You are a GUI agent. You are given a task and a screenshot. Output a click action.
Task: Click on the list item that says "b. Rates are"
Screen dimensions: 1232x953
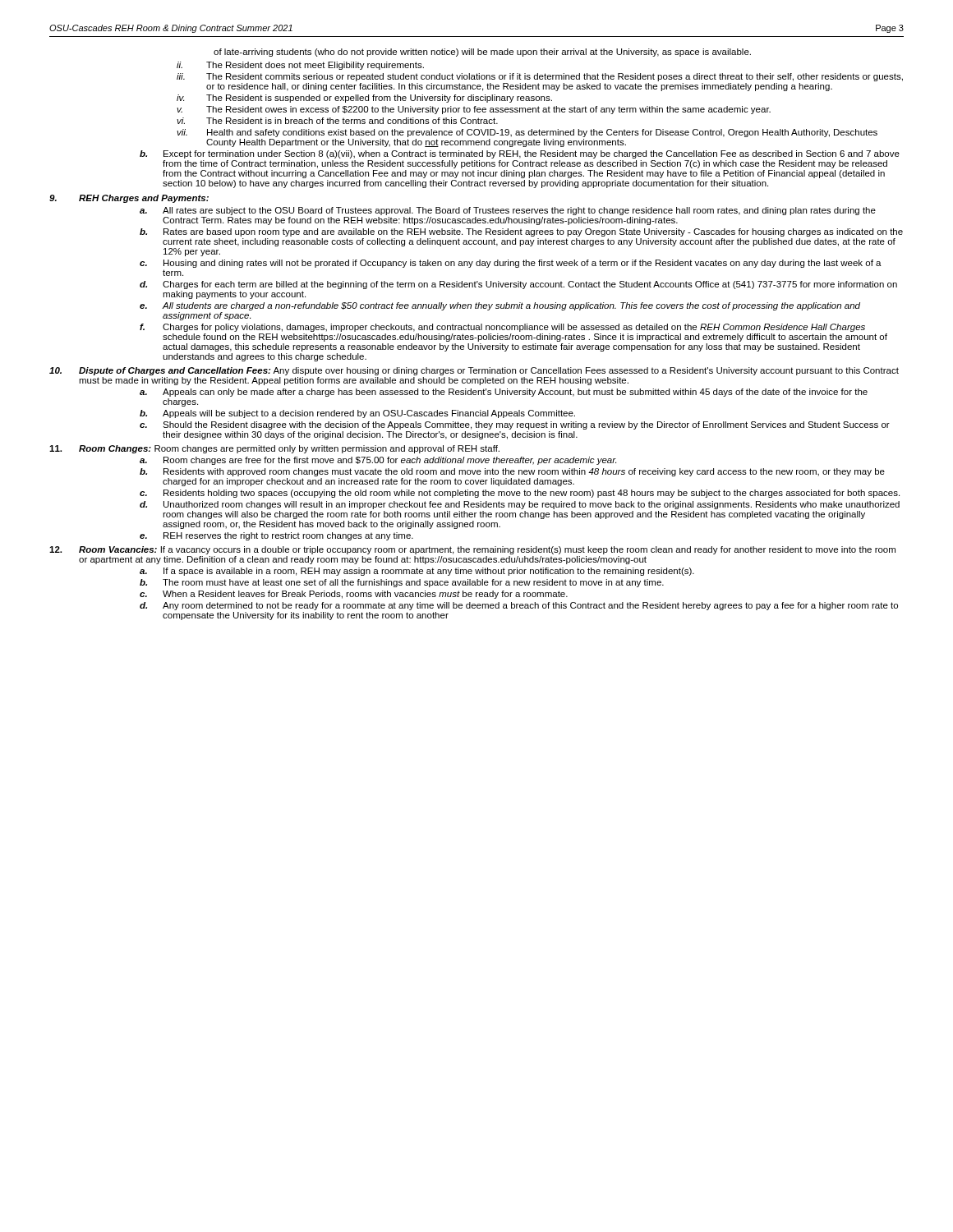click(522, 242)
